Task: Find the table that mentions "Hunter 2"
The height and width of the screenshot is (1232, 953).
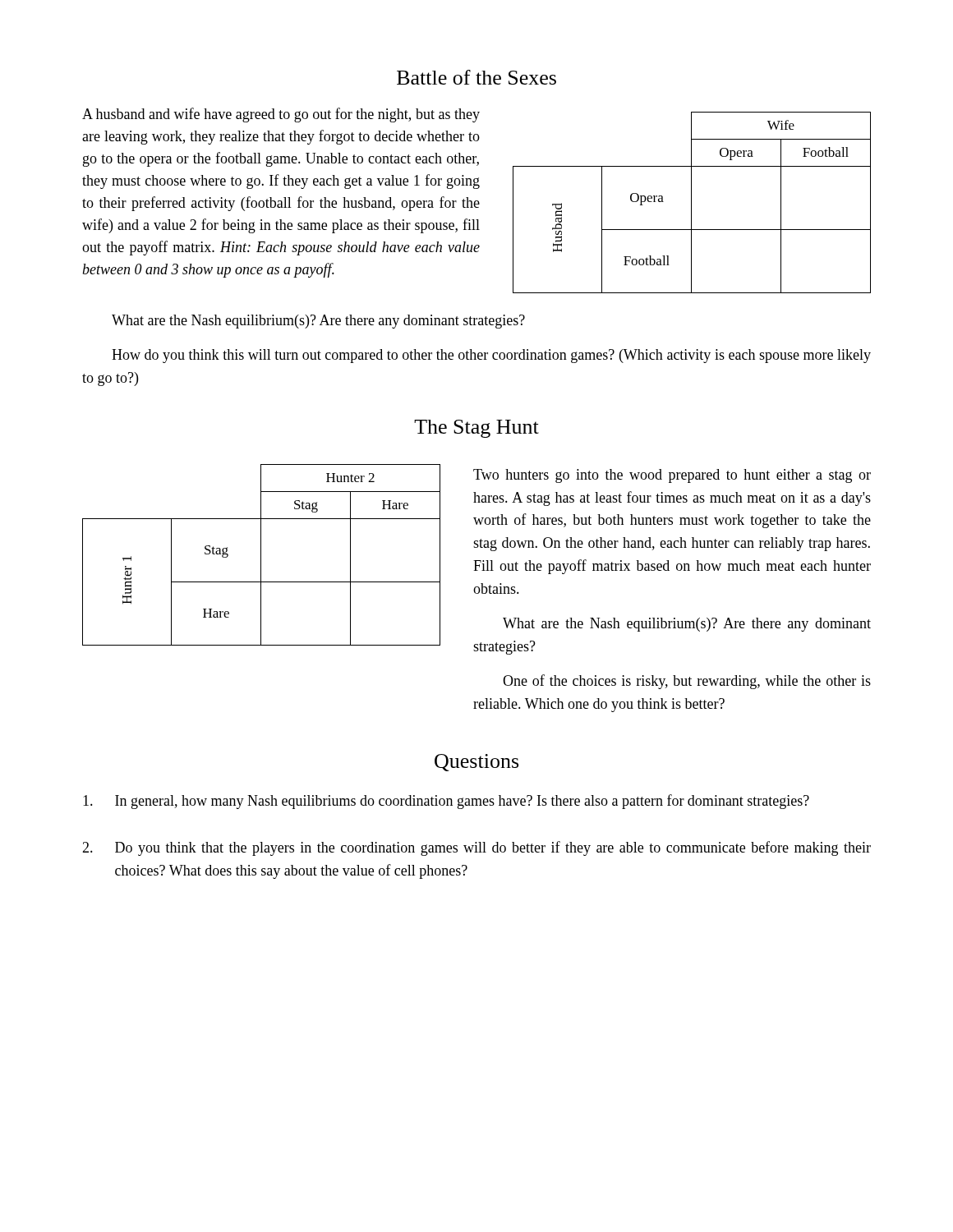Action: [x=261, y=555]
